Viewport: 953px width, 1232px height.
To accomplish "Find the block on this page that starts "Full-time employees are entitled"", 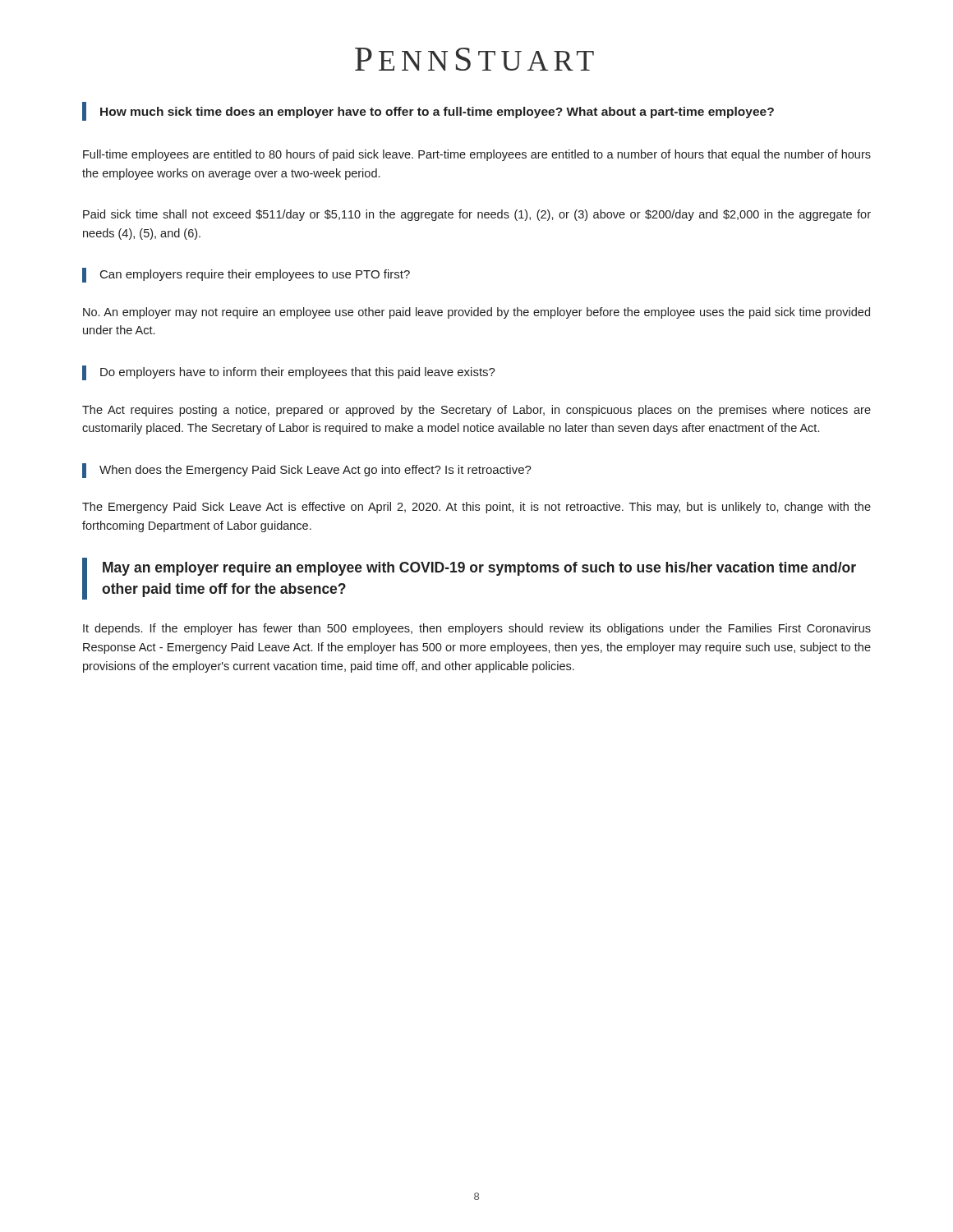I will (x=476, y=164).
